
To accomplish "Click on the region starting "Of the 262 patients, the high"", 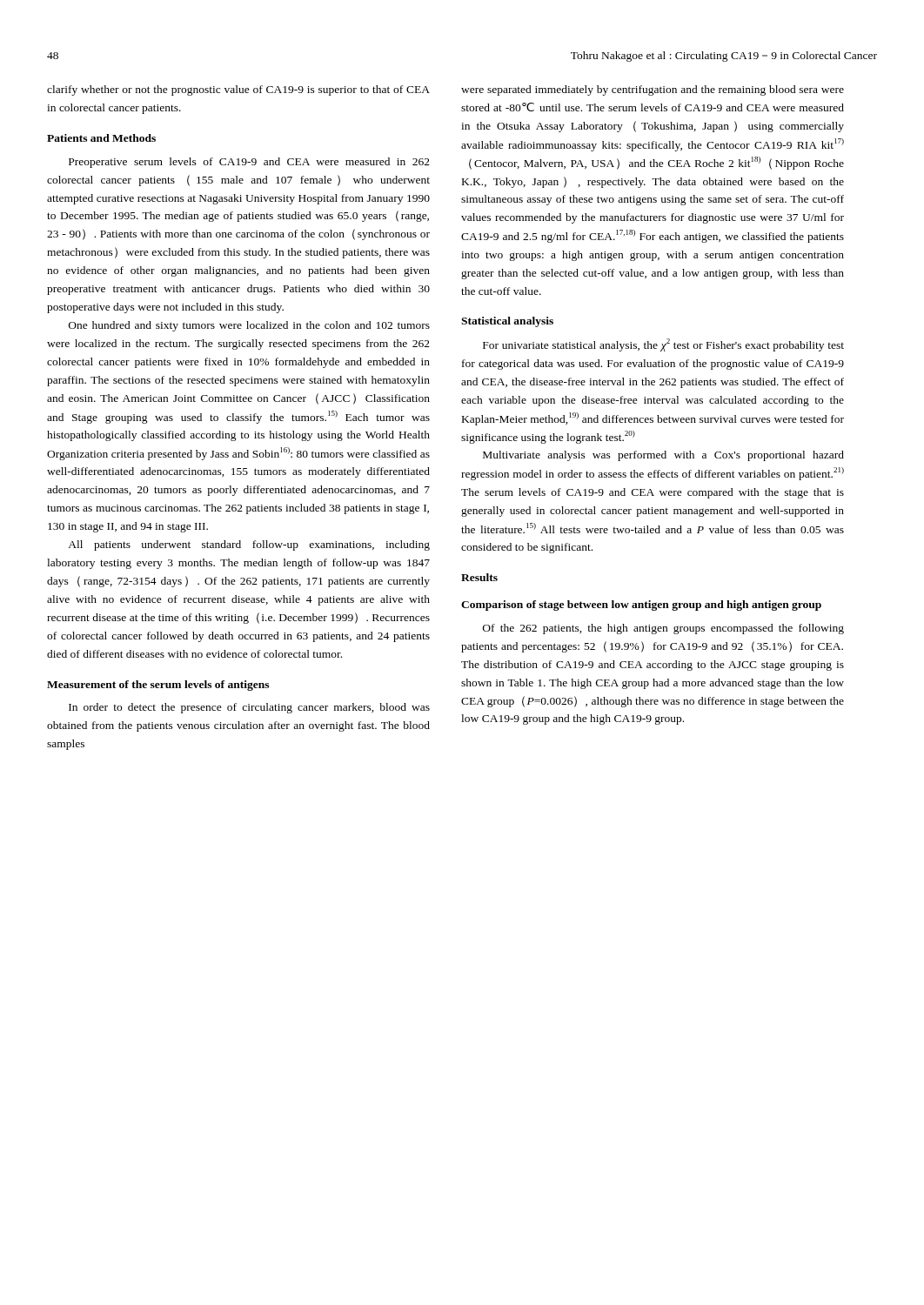I will tap(653, 674).
